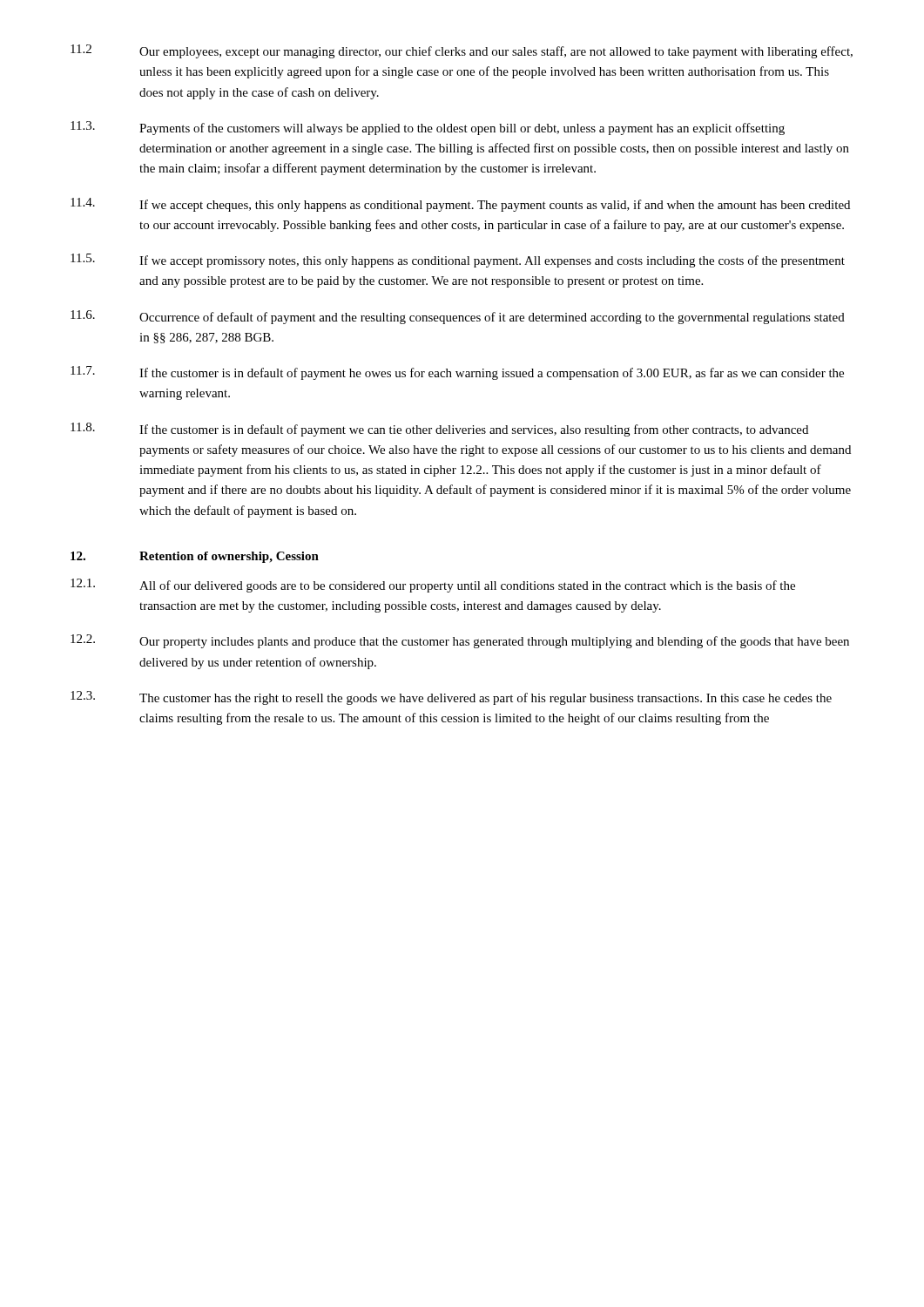Locate the section header
924x1307 pixels.
click(x=194, y=556)
